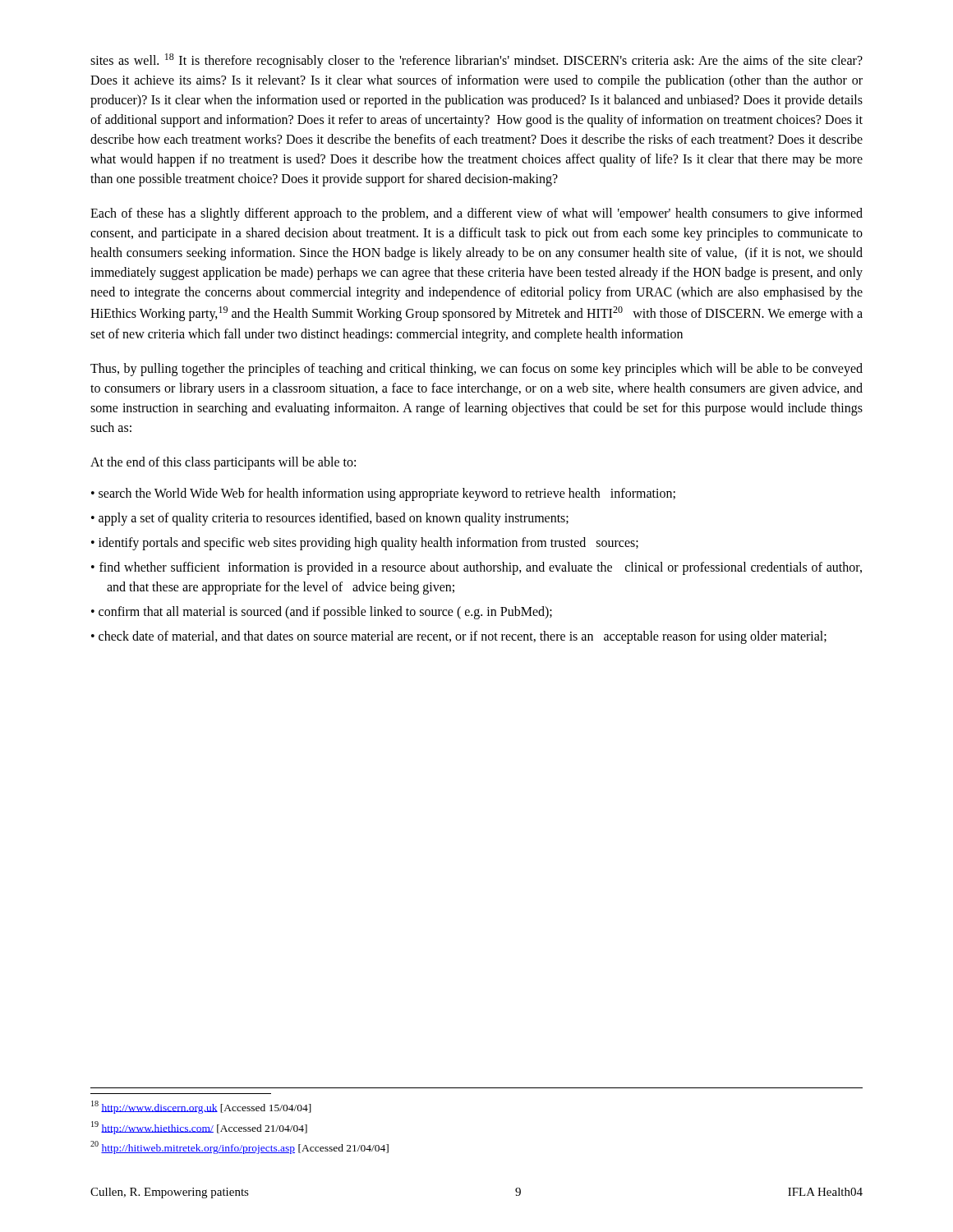Select the text starting "• confirm that all material is sourced (and"

[x=322, y=611]
